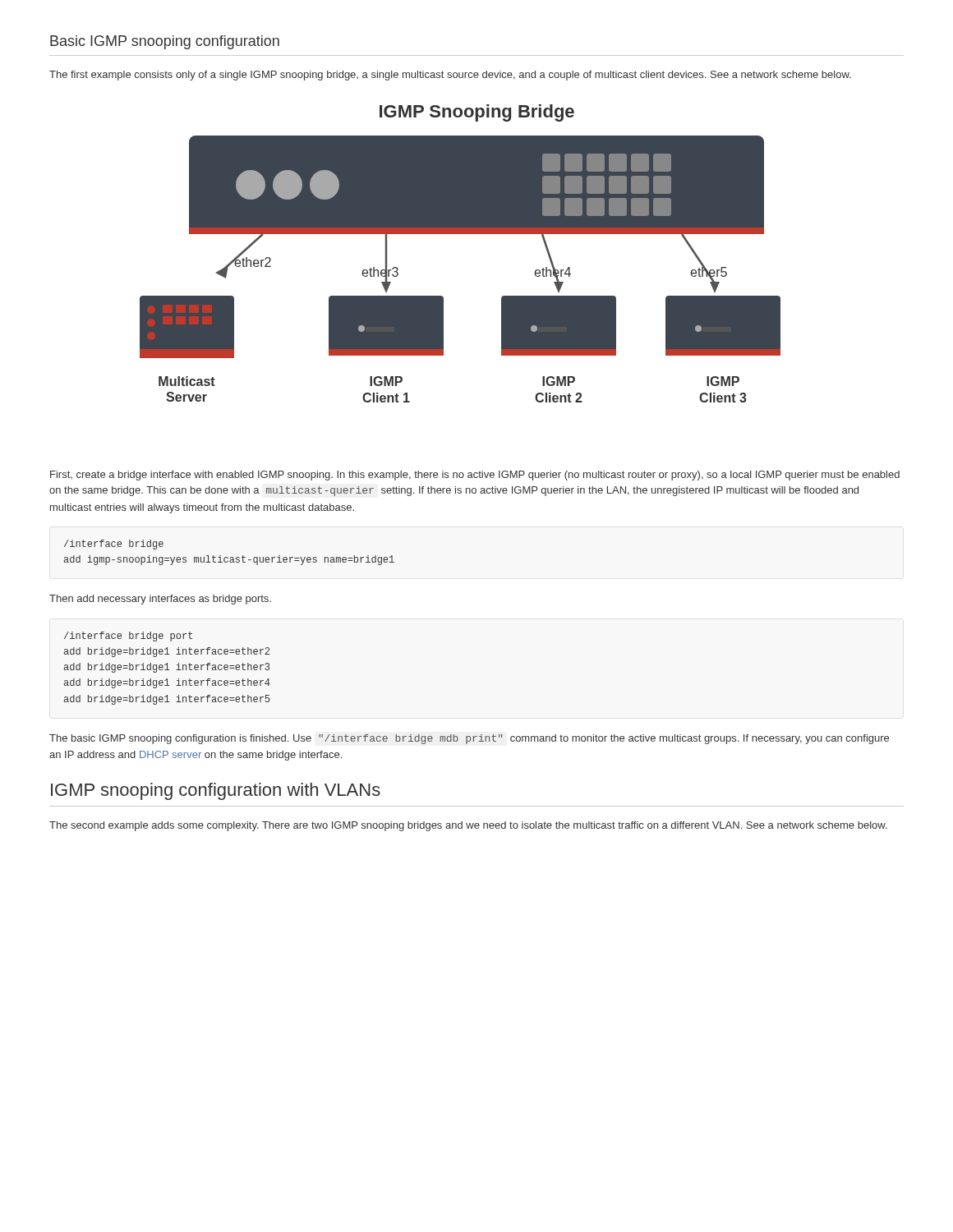Select the text block with the text "Then add necessary interfaces as"

[x=160, y=600]
